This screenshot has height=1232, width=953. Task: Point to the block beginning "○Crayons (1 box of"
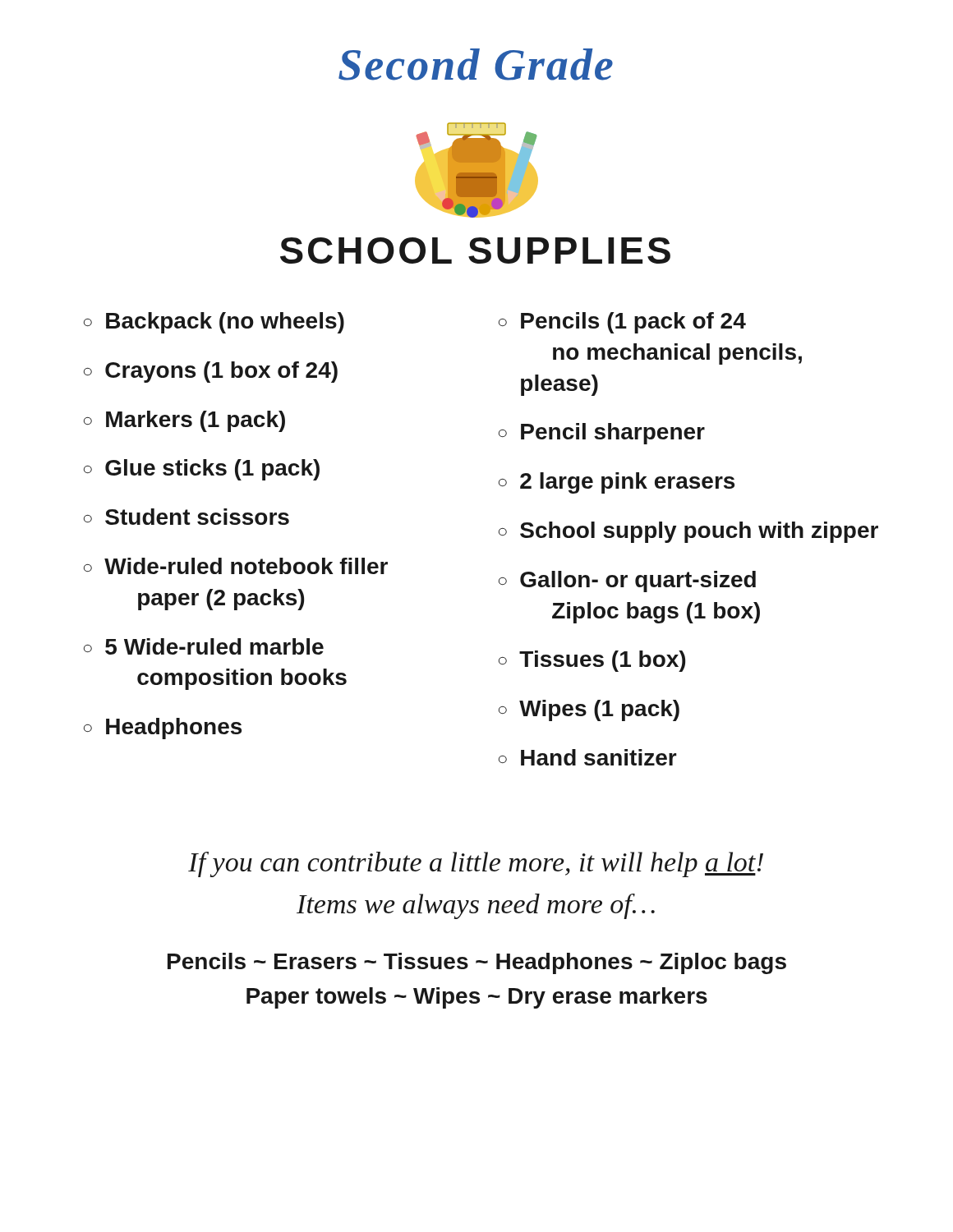277,370
